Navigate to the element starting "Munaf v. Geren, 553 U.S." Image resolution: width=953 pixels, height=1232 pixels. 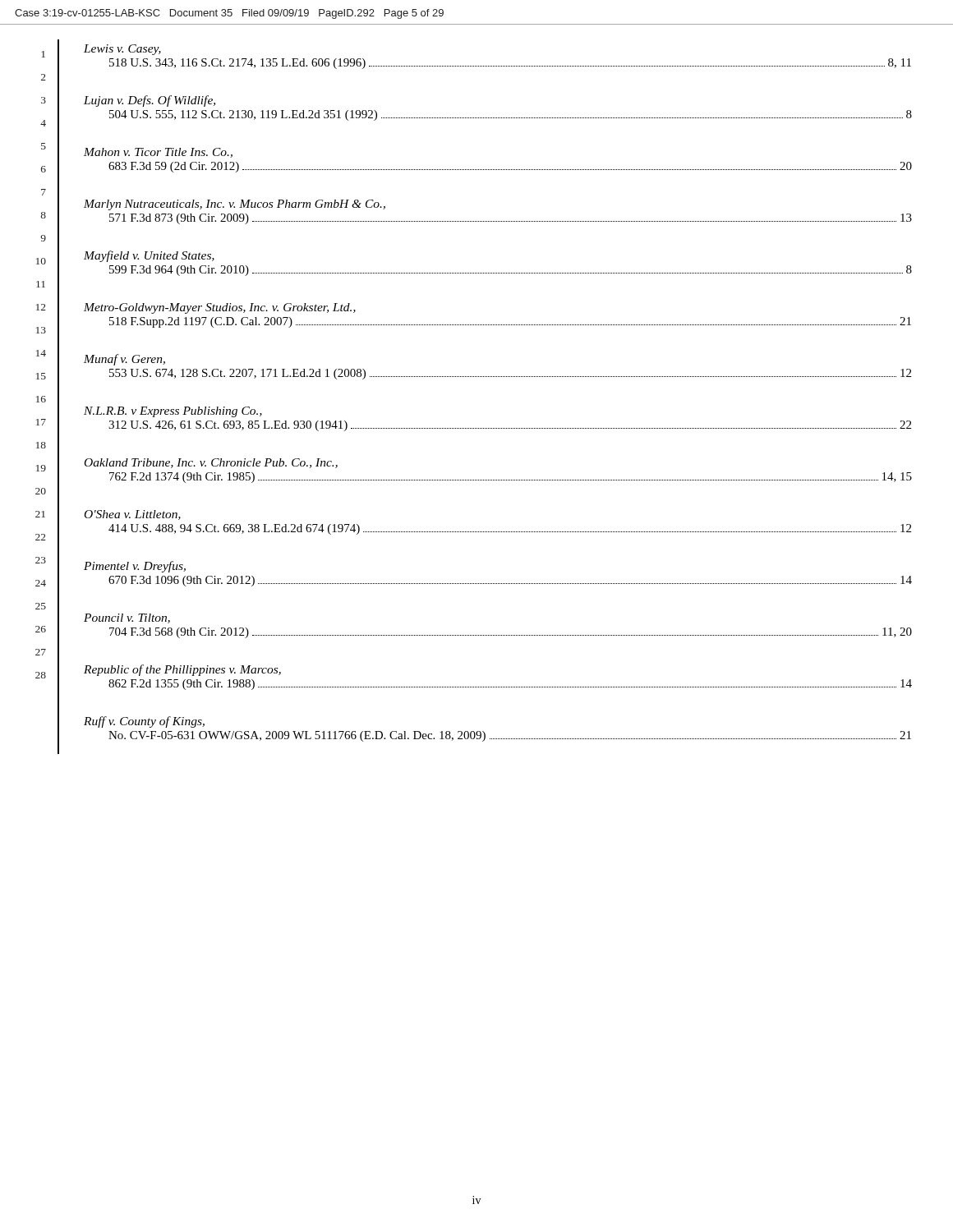point(498,366)
